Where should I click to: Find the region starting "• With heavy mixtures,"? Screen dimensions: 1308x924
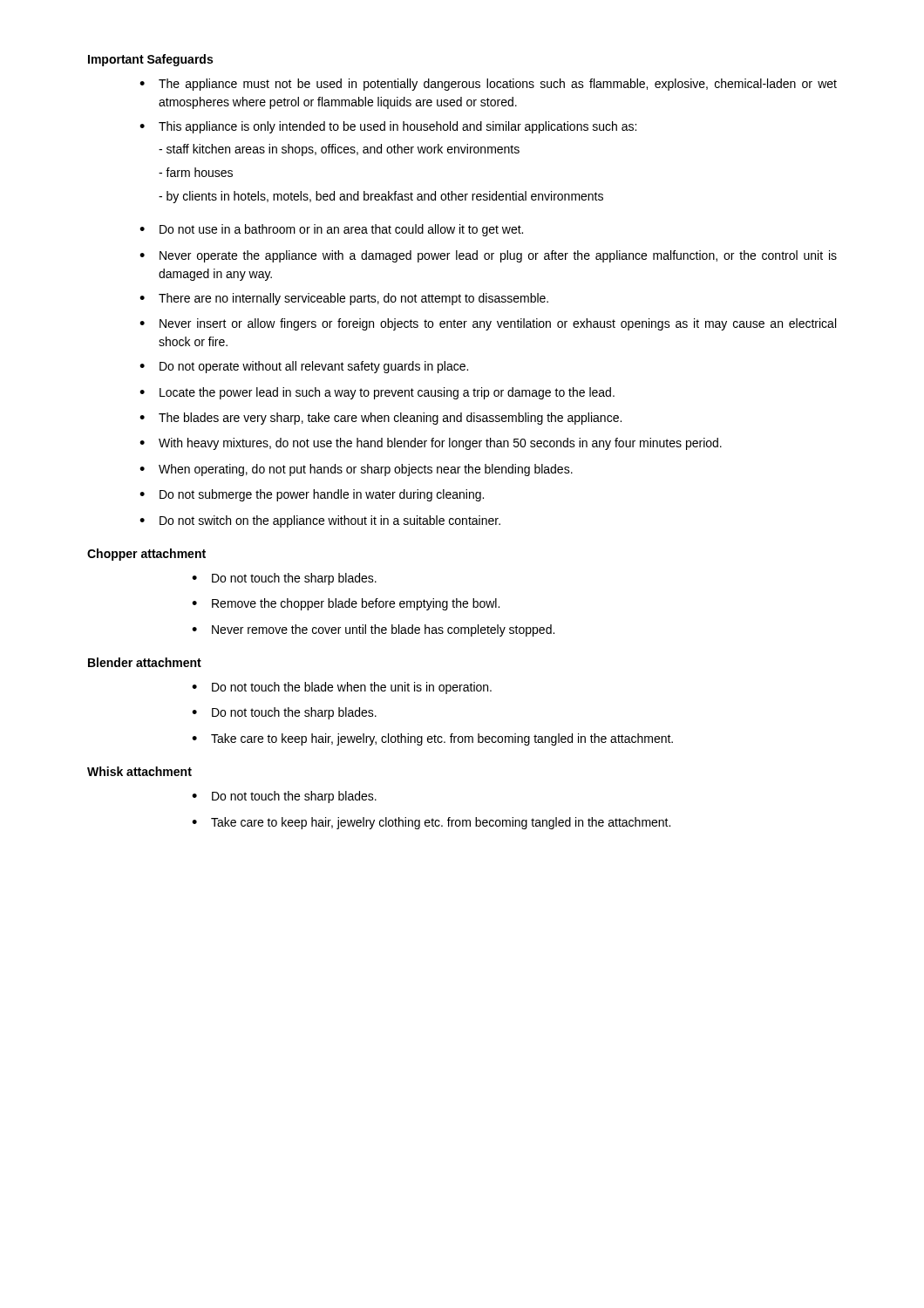click(x=488, y=444)
